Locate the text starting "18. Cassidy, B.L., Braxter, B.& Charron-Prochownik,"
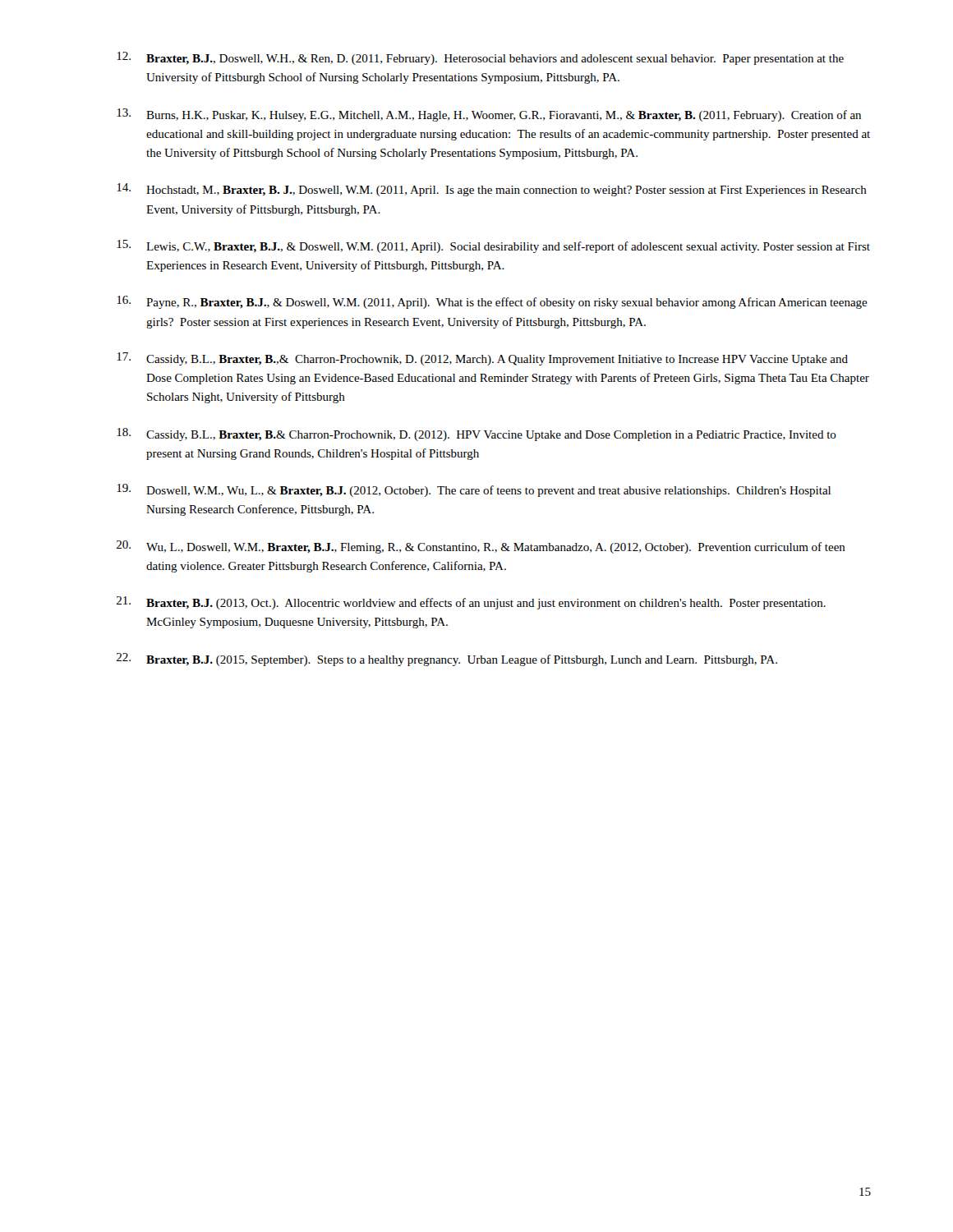This screenshot has width=953, height=1232. tap(476, 444)
